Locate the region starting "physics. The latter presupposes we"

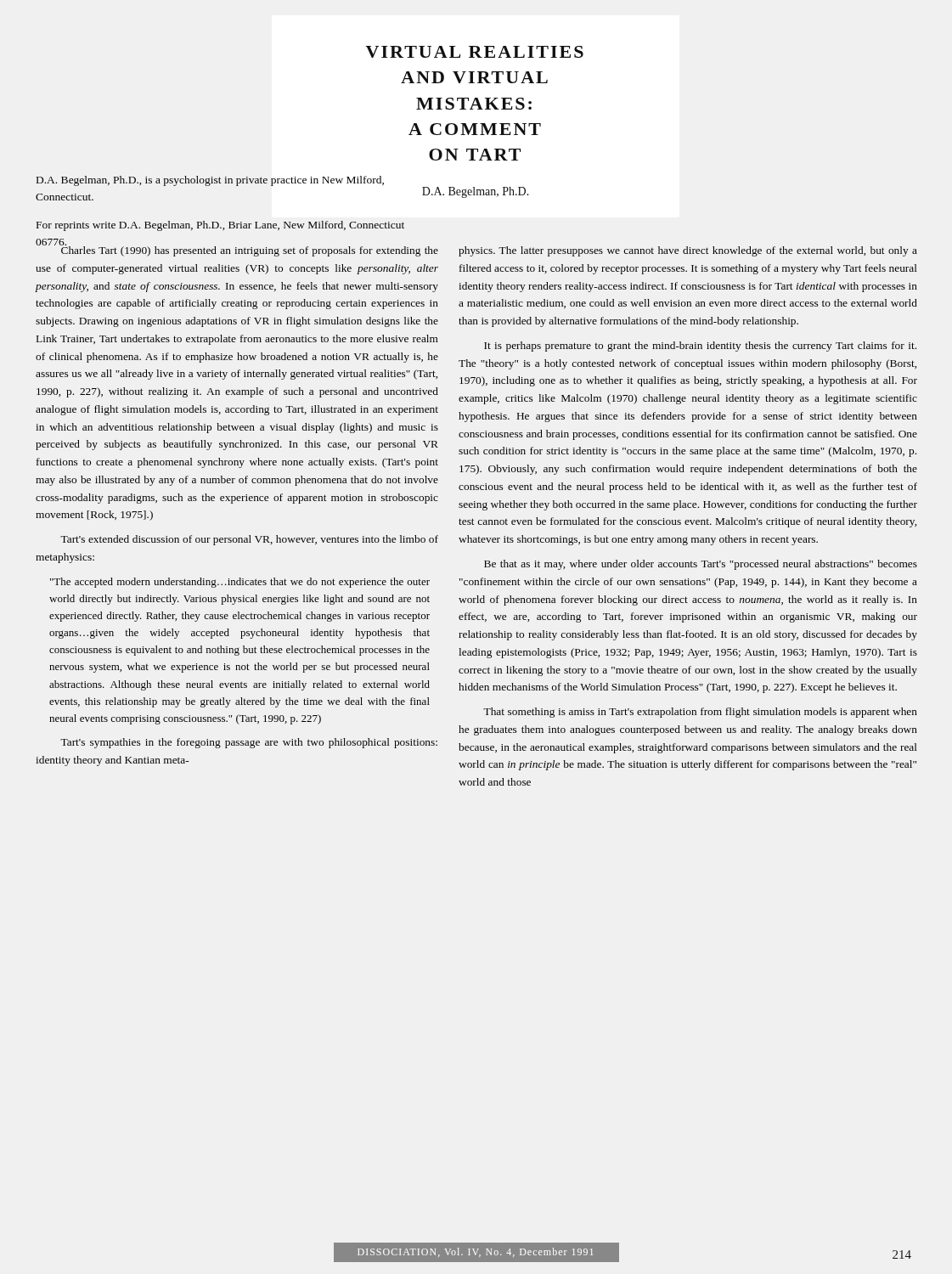(688, 285)
